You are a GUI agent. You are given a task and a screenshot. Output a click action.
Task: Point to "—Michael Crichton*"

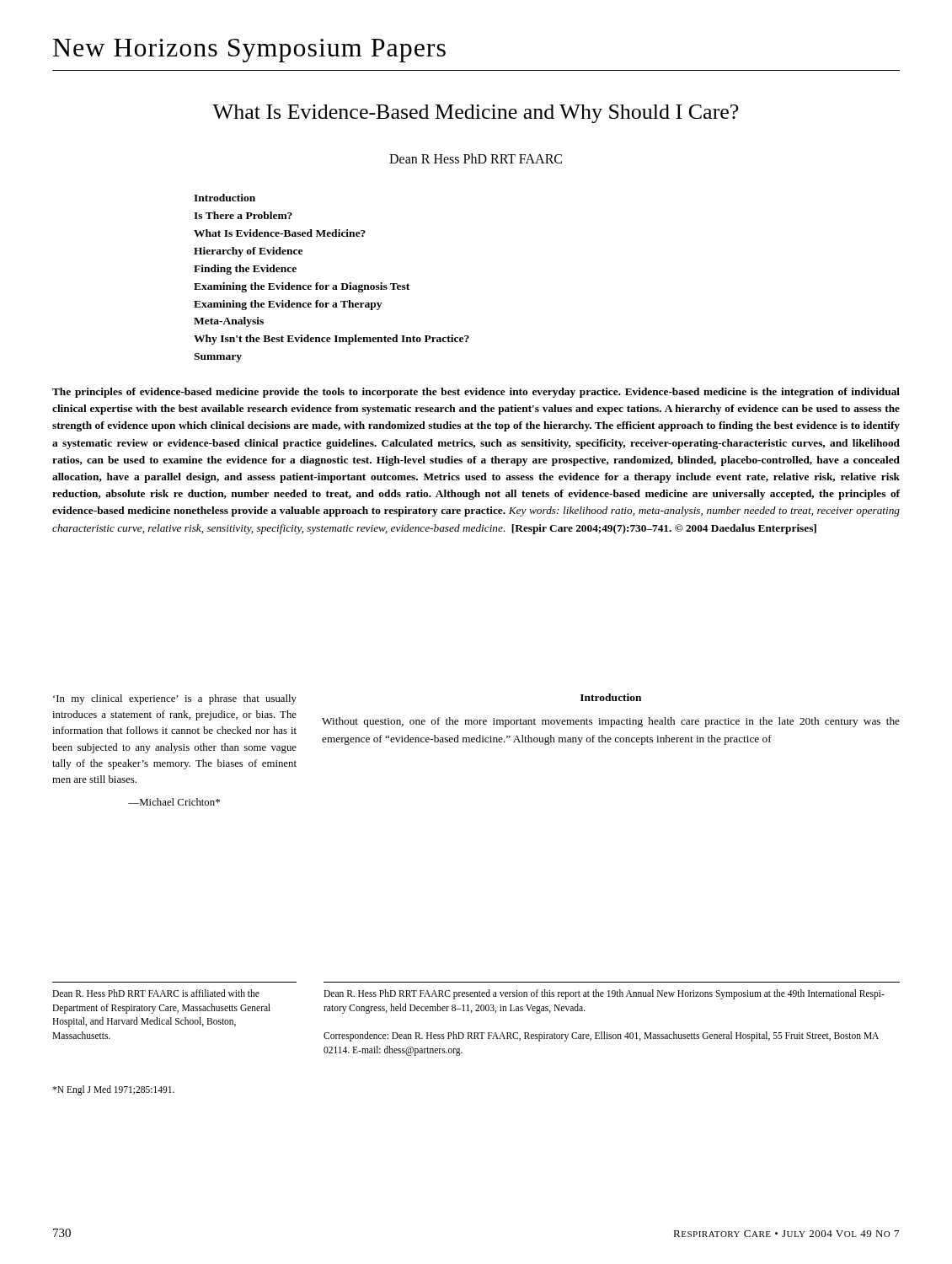pos(174,802)
